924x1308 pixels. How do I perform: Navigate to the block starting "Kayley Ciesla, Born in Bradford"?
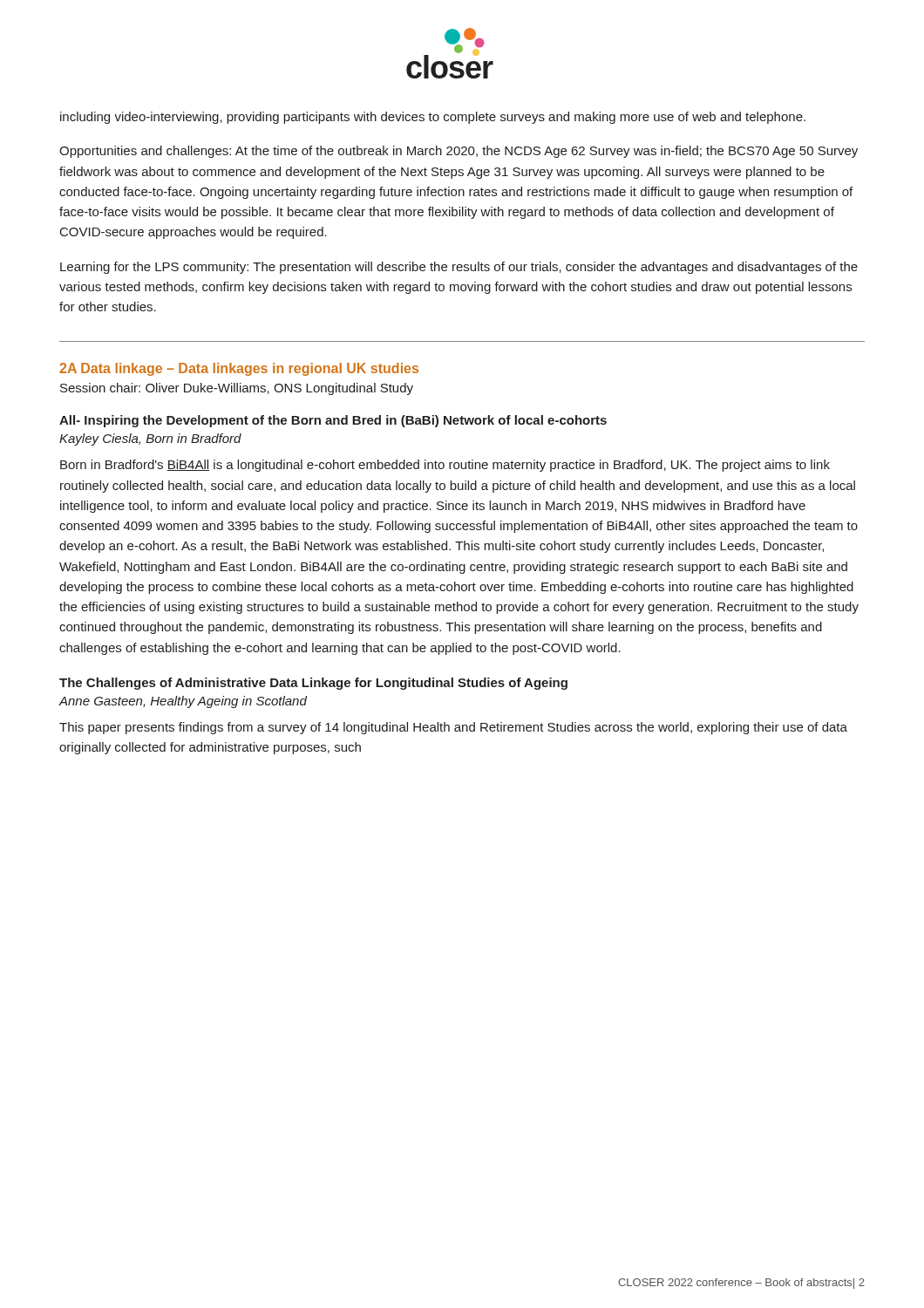pos(150,438)
